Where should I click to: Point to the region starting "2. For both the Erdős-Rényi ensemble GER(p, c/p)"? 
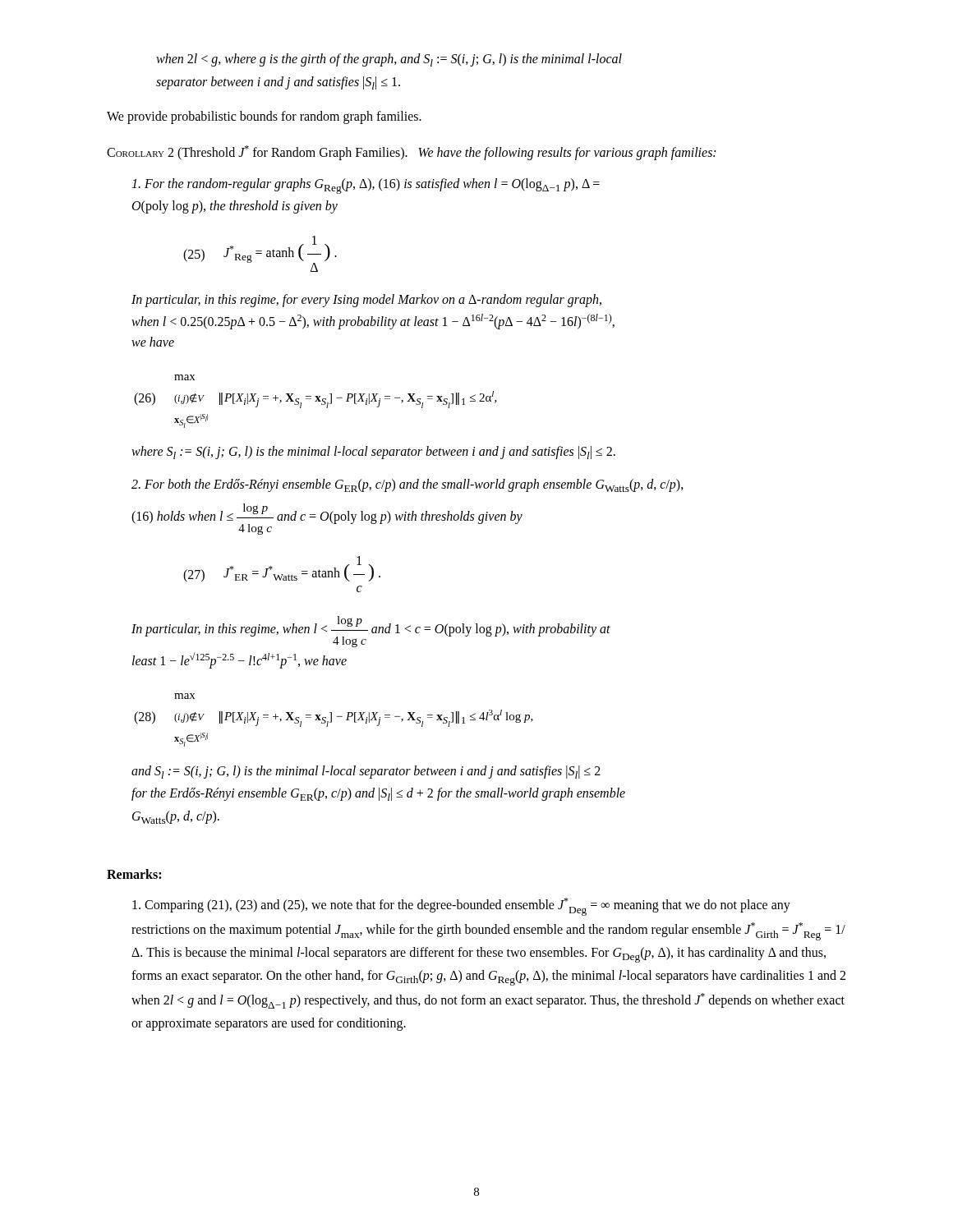[x=408, y=507]
